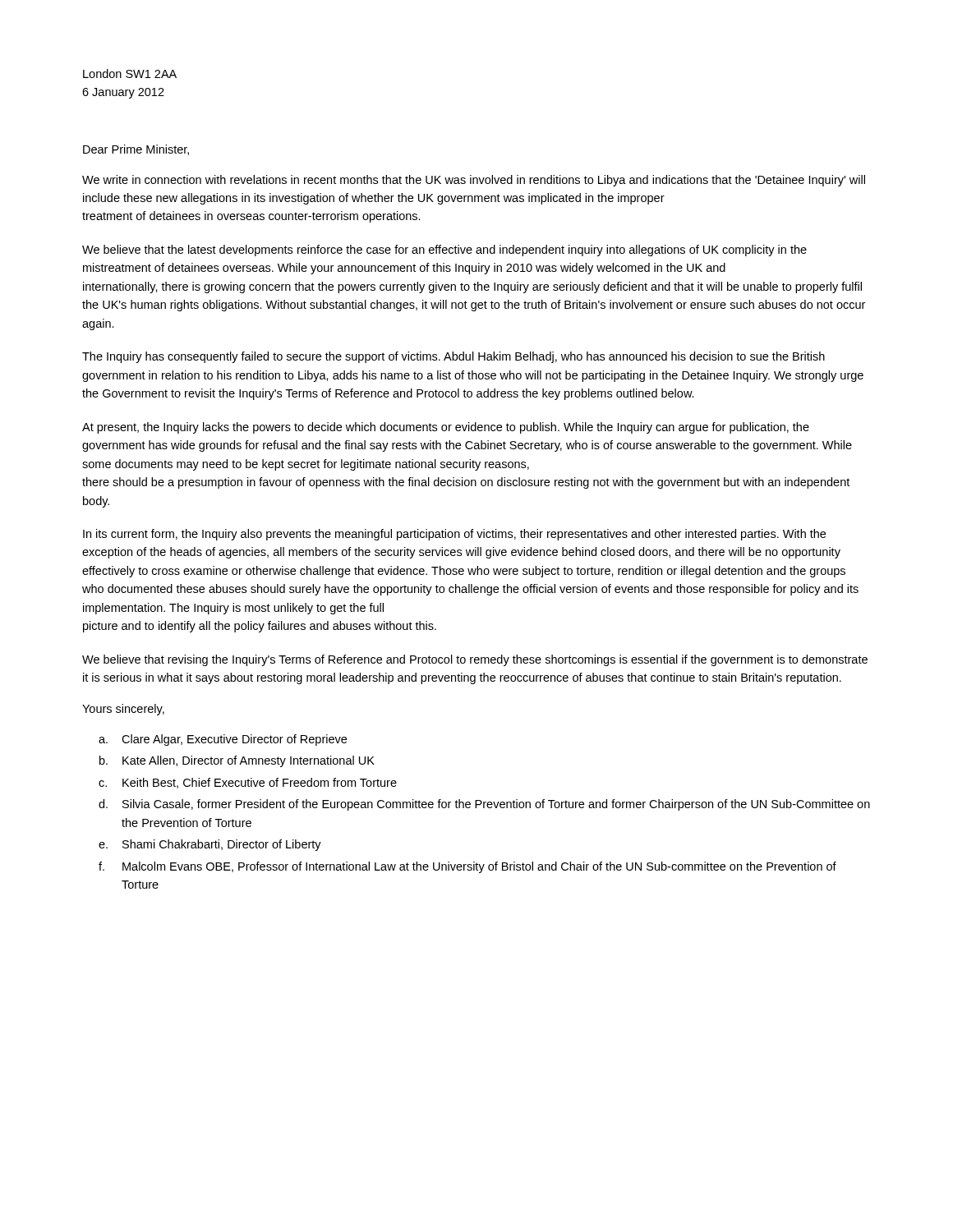This screenshot has width=953, height=1232.
Task: Point to the block beginning "We write in connection with revelations in recent"
Action: click(474, 198)
